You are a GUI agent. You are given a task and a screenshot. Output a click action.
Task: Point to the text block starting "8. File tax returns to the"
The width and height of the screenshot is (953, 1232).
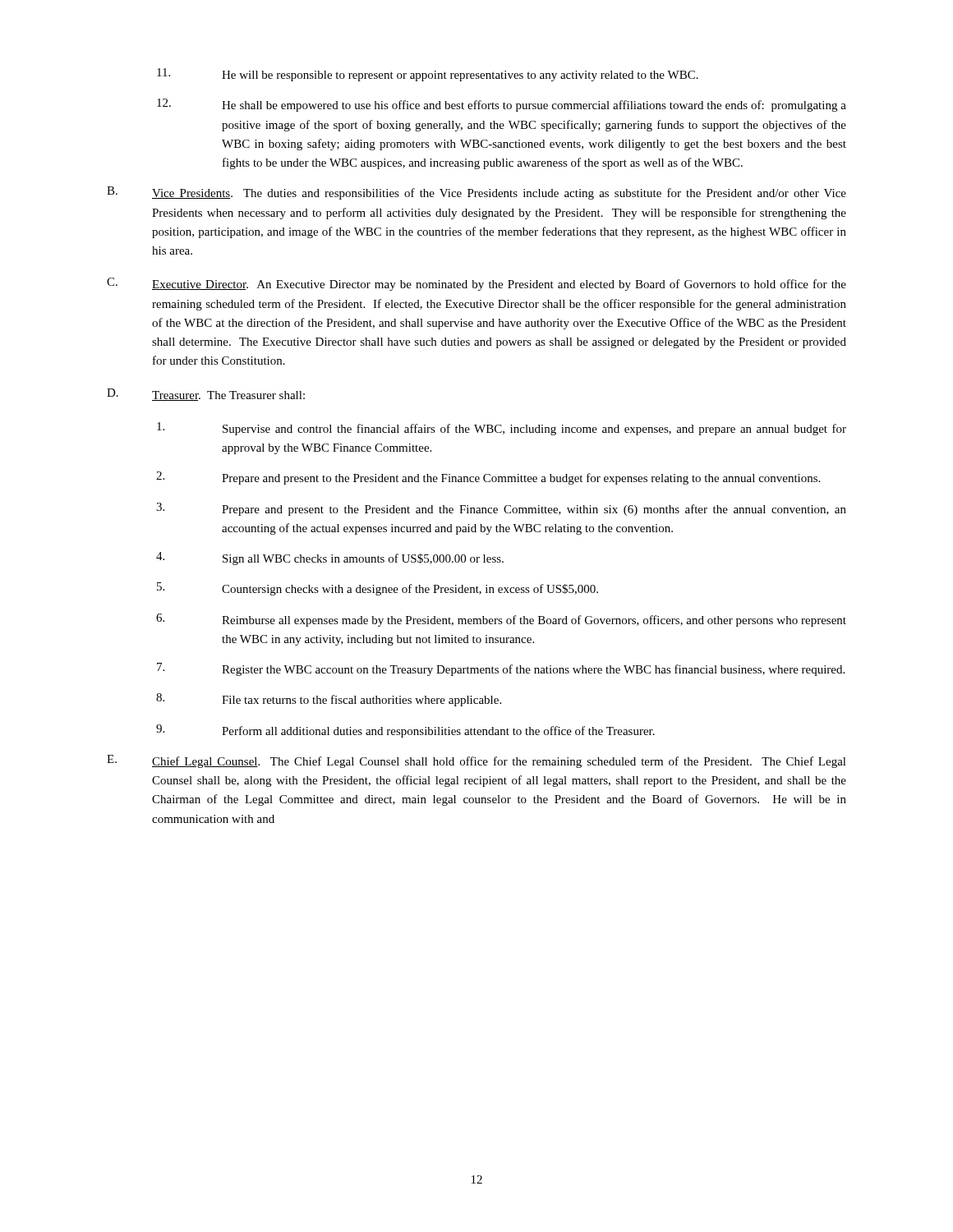[x=476, y=700]
